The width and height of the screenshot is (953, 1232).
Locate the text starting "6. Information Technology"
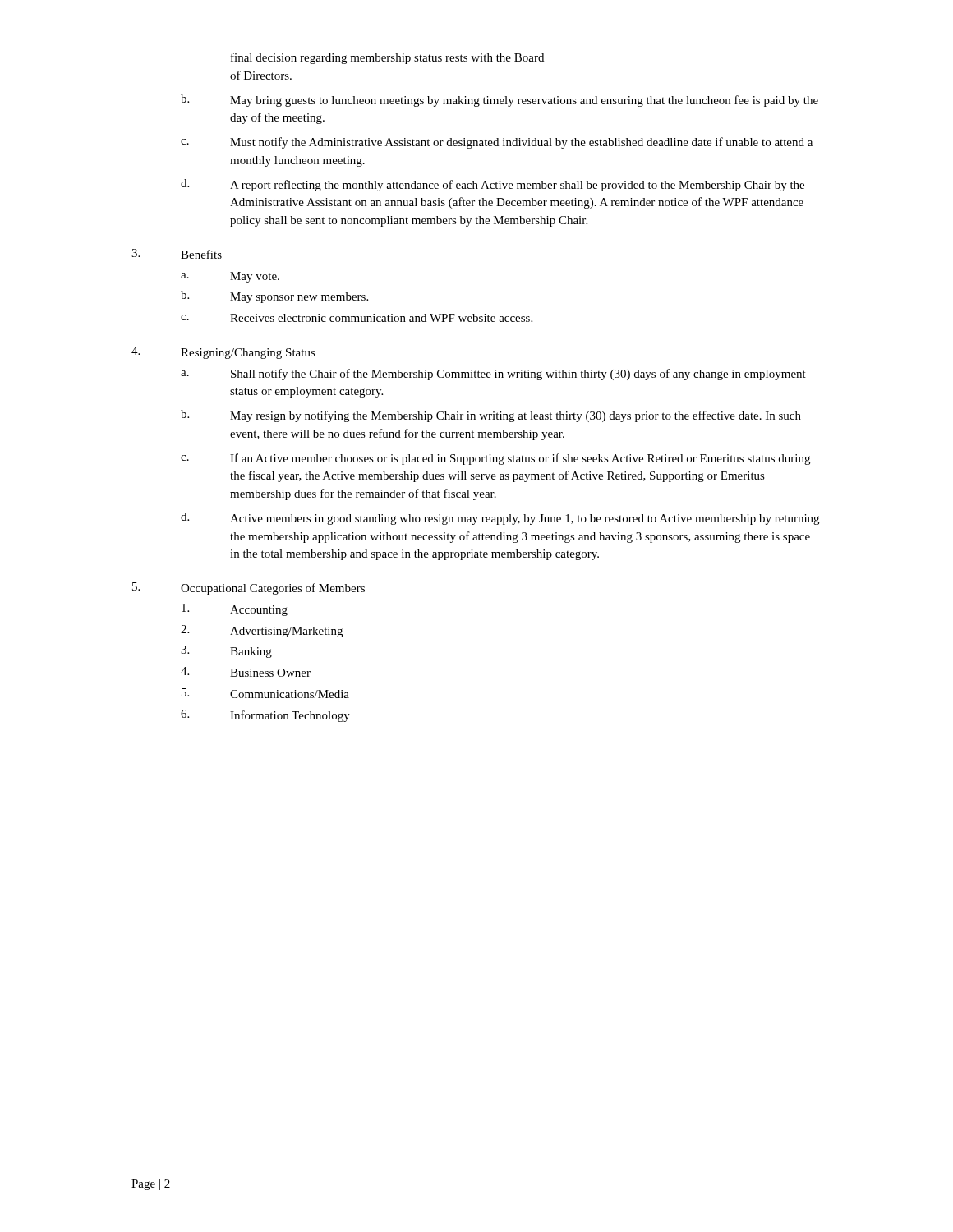265,716
